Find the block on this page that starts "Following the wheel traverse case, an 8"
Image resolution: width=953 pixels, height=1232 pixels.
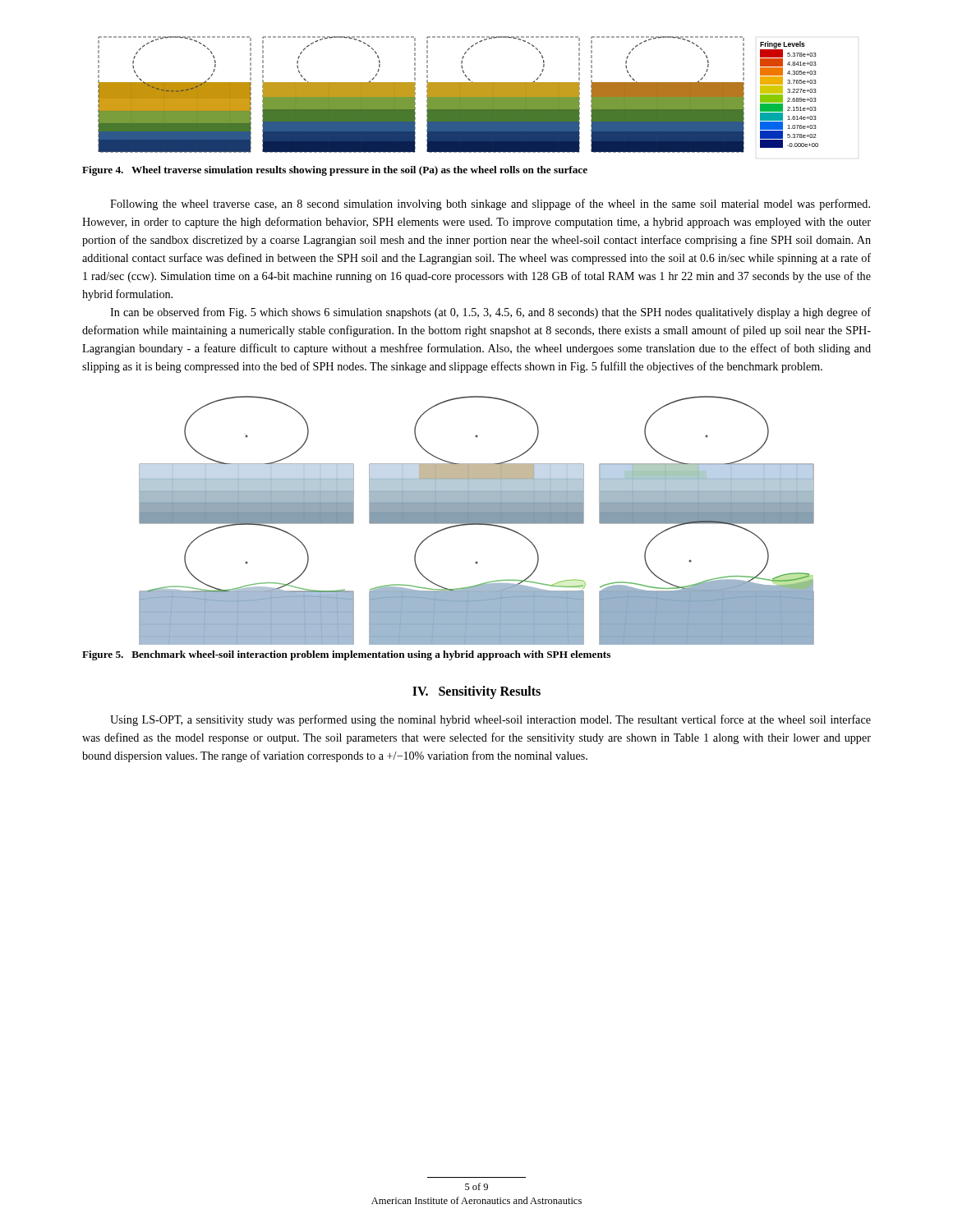pos(476,249)
